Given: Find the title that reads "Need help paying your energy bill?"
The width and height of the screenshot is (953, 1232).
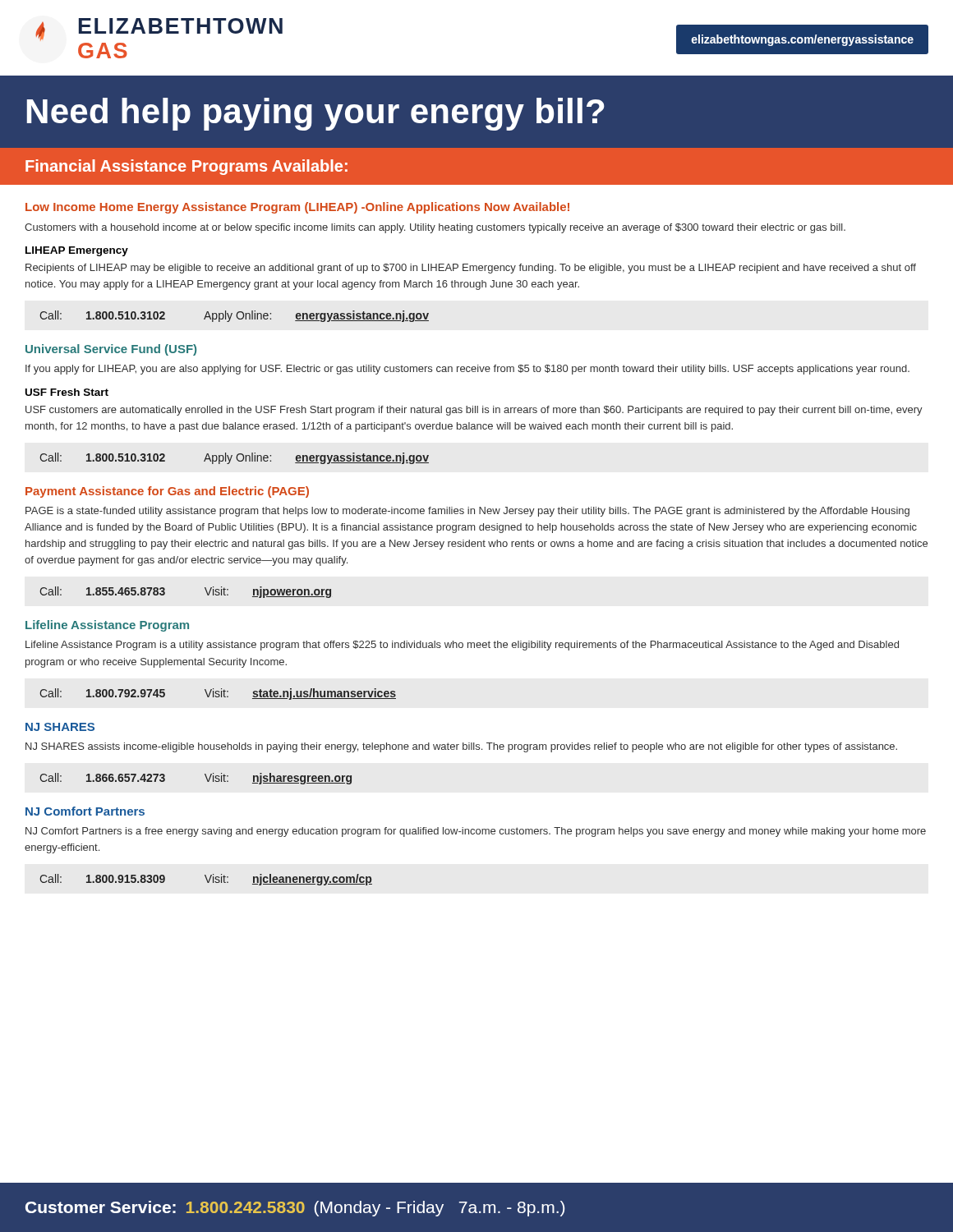Looking at the screenshot, I should [x=476, y=112].
